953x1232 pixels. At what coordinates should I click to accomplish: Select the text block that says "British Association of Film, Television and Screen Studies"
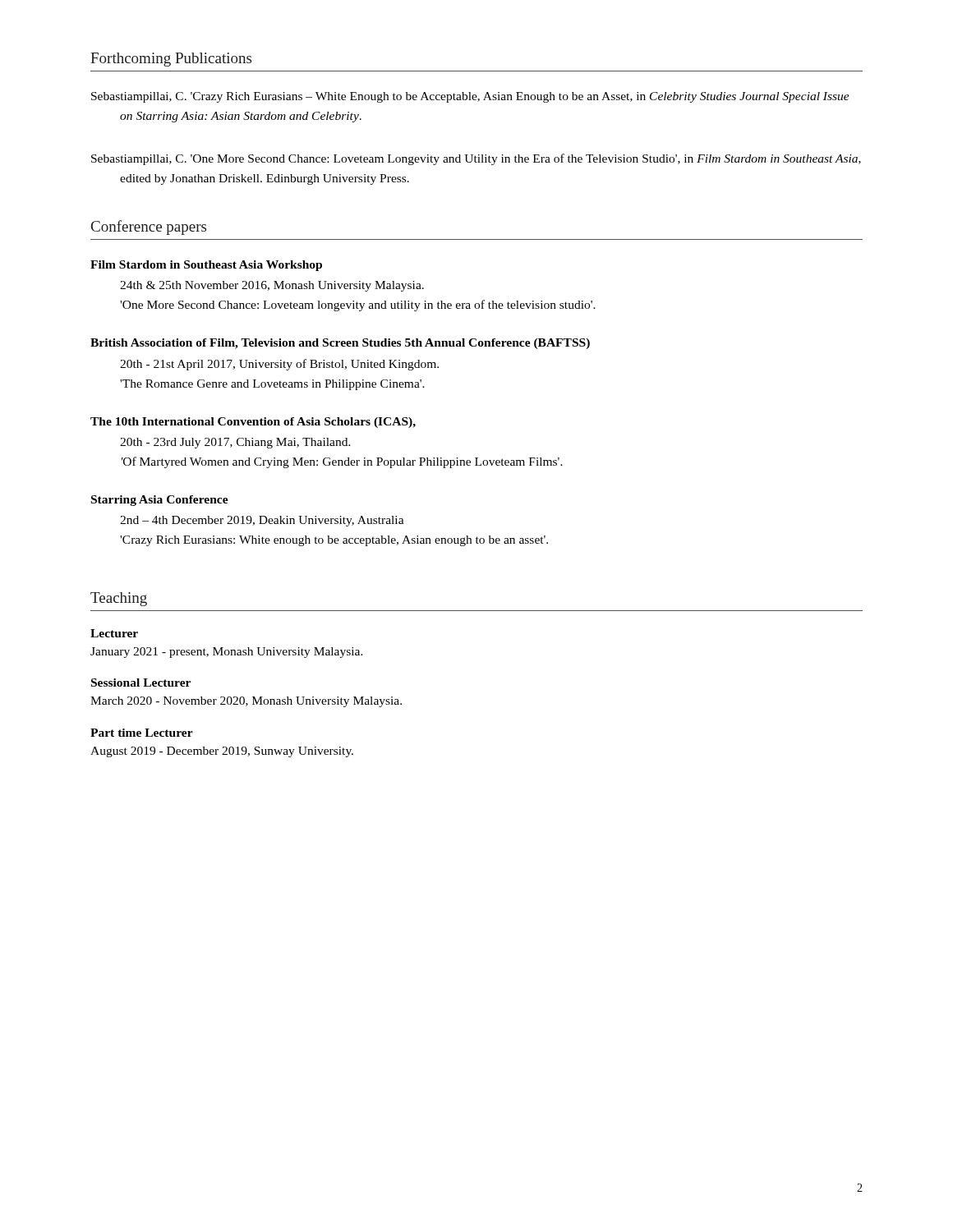pos(340,344)
